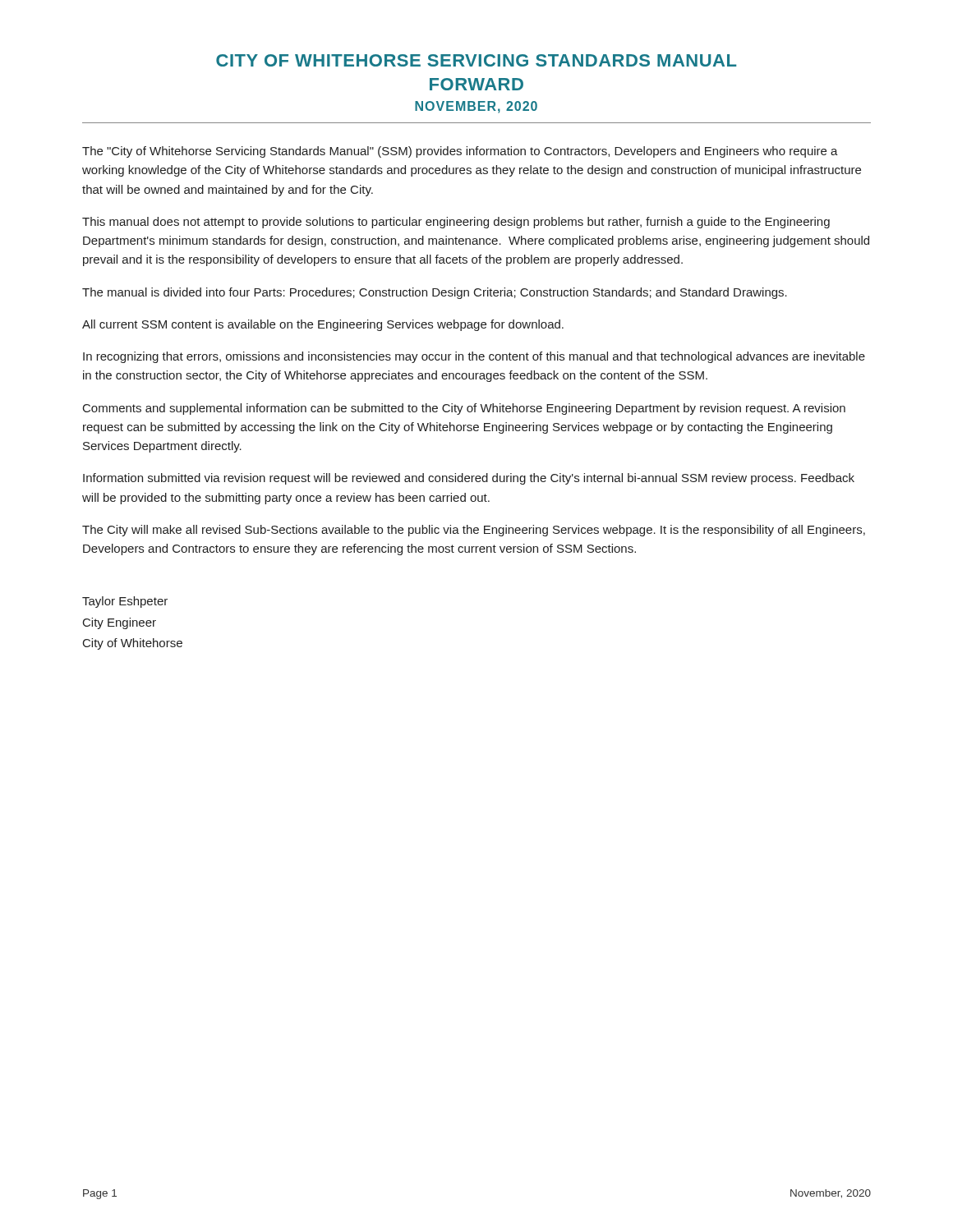Select the text block that says "Taylor Eshpeter City"
The width and height of the screenshot is (953, 1232).
(133, 622)
